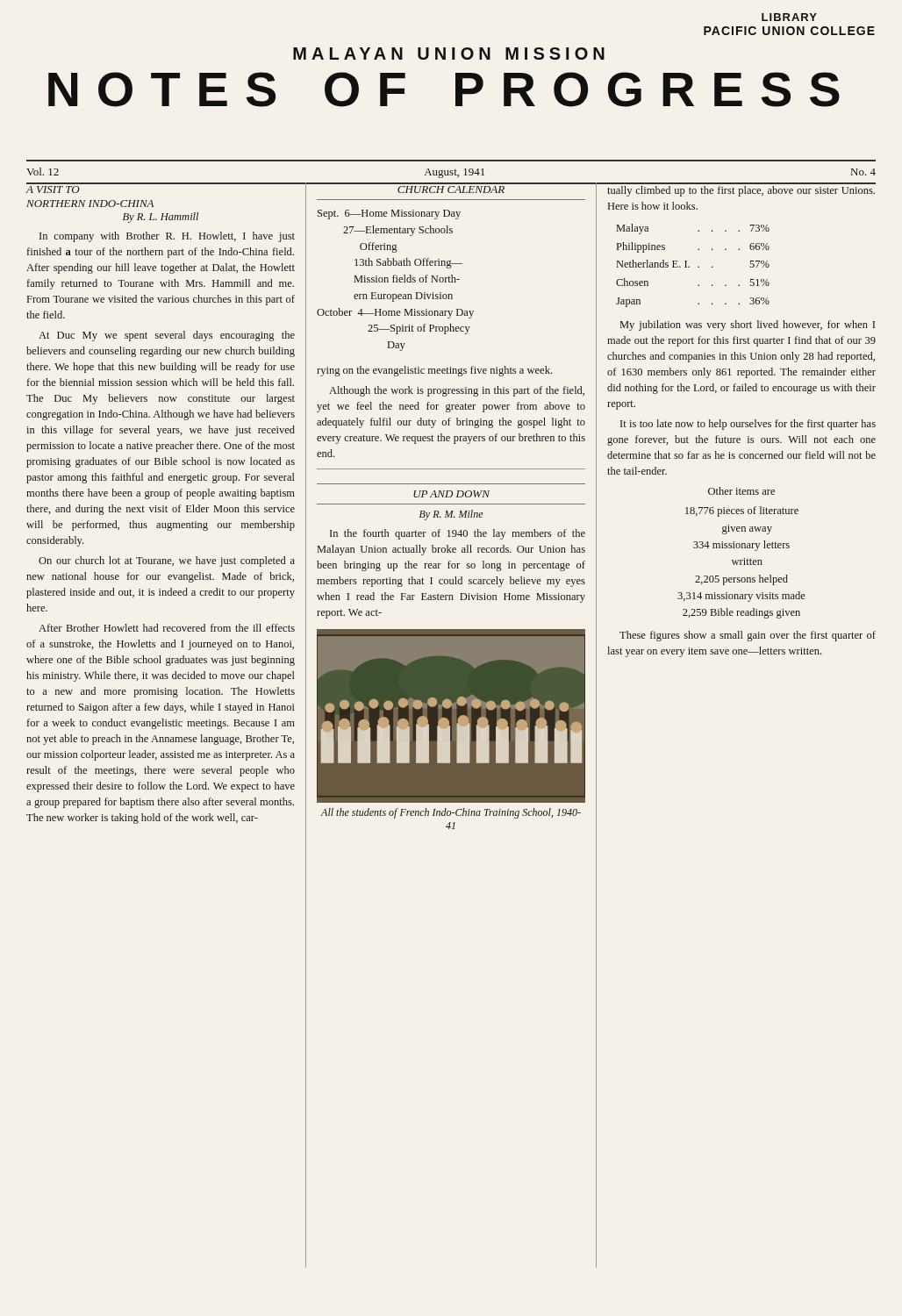Locate the text "3,314 missionary visits made"
Viewport: 902px width, 1316px height.
(x=741, y=596)
